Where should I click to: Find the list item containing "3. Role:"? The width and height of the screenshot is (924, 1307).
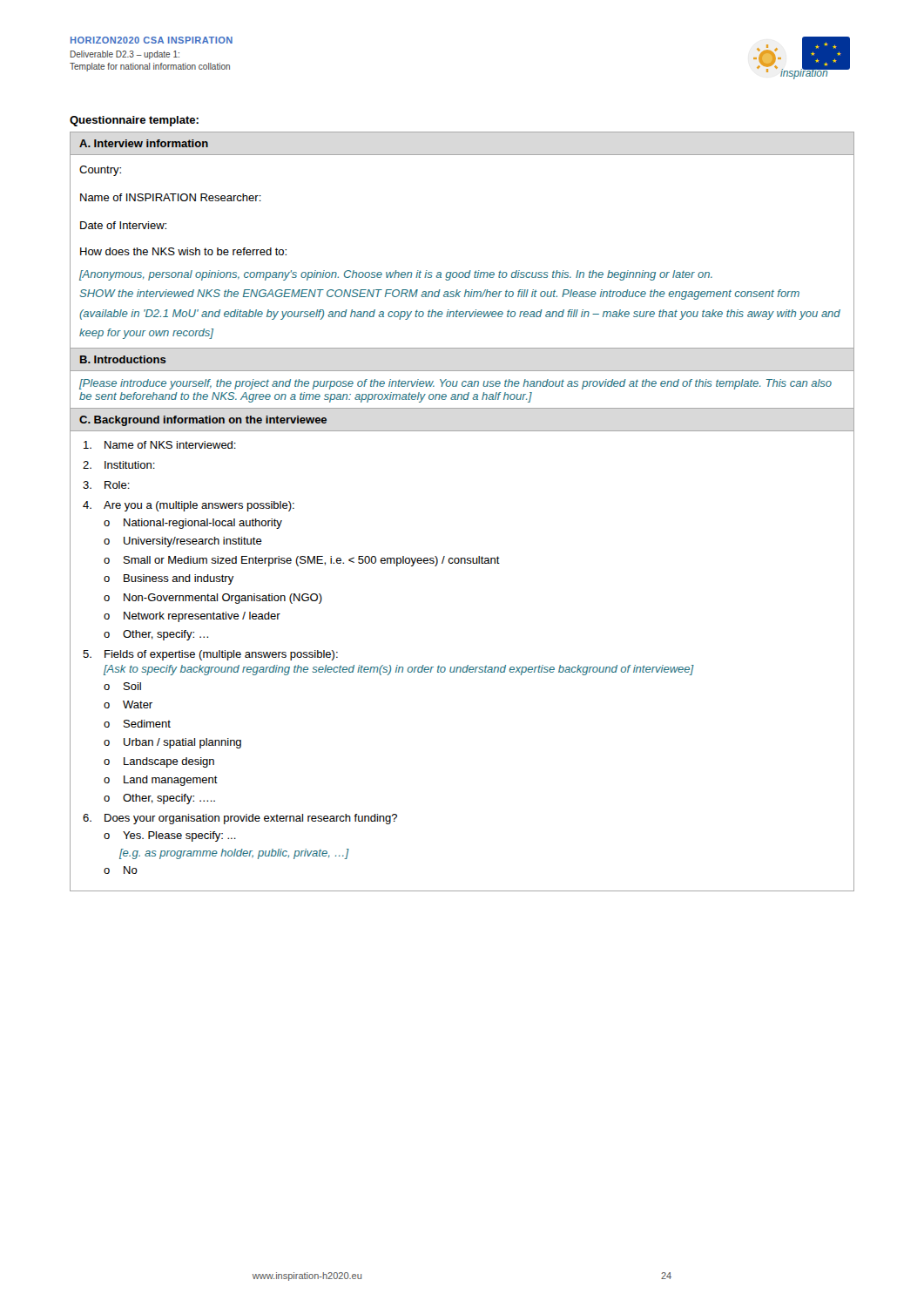[x=106, y=485]
